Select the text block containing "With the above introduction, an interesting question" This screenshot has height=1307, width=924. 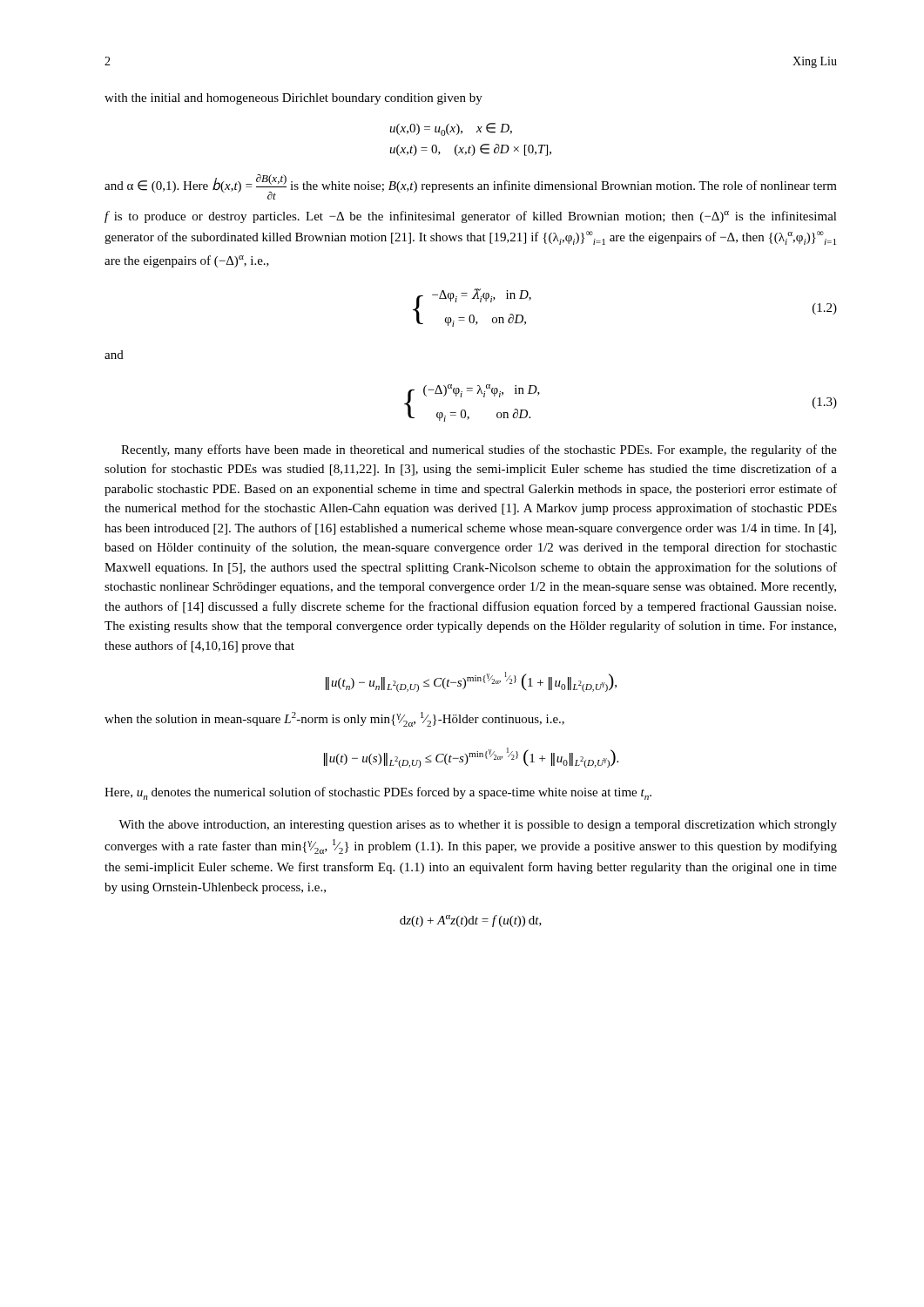click(471, 856)
